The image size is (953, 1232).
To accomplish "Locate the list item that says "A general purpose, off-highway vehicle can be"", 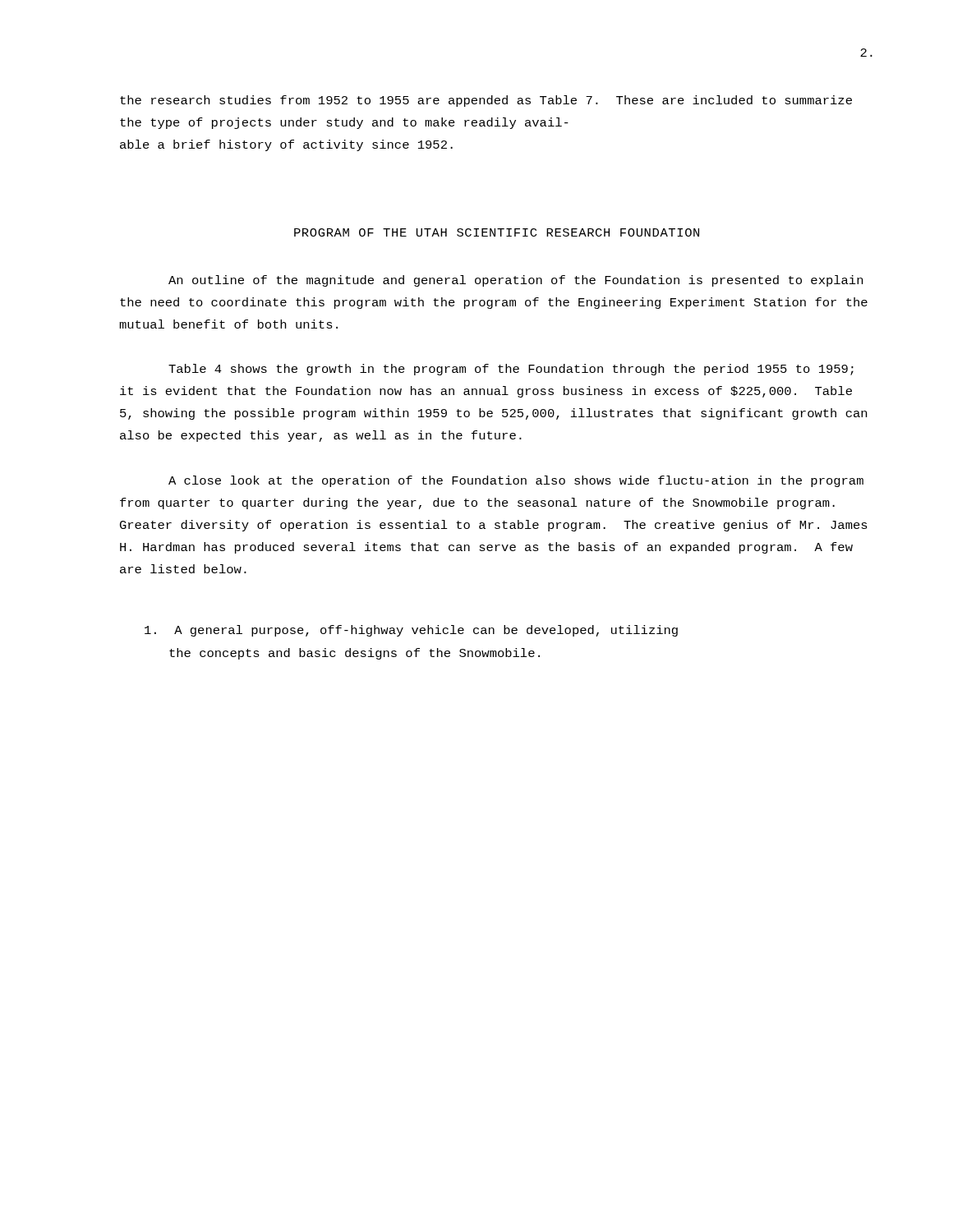I will tap(509, 643).
